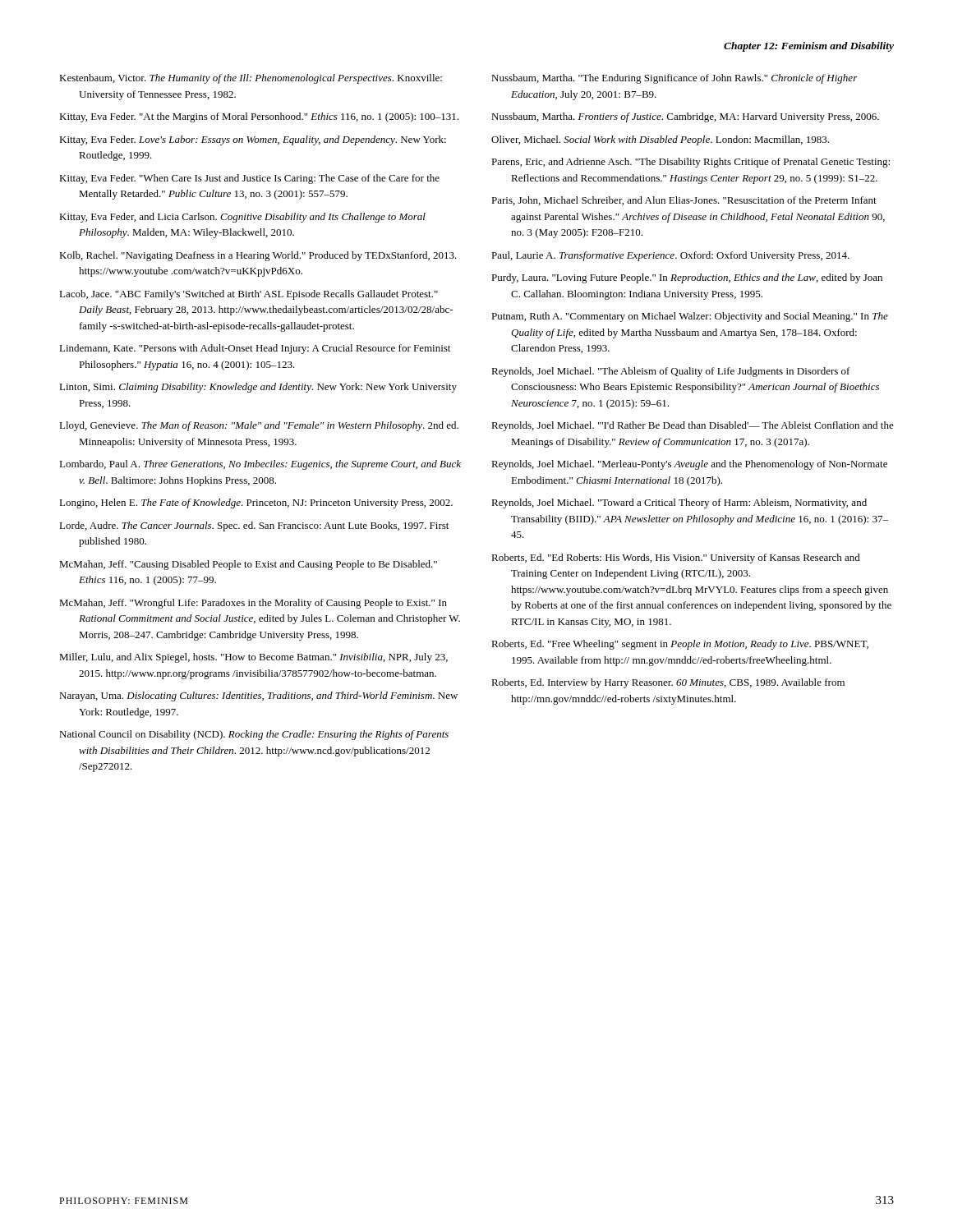Viewport: 953px width, 1232px height.
Task: Click on the list item that says "Reynolds, Joel Michael. "Merleau-Ponty's Aveugle"
Action: [x=689, y=472]
